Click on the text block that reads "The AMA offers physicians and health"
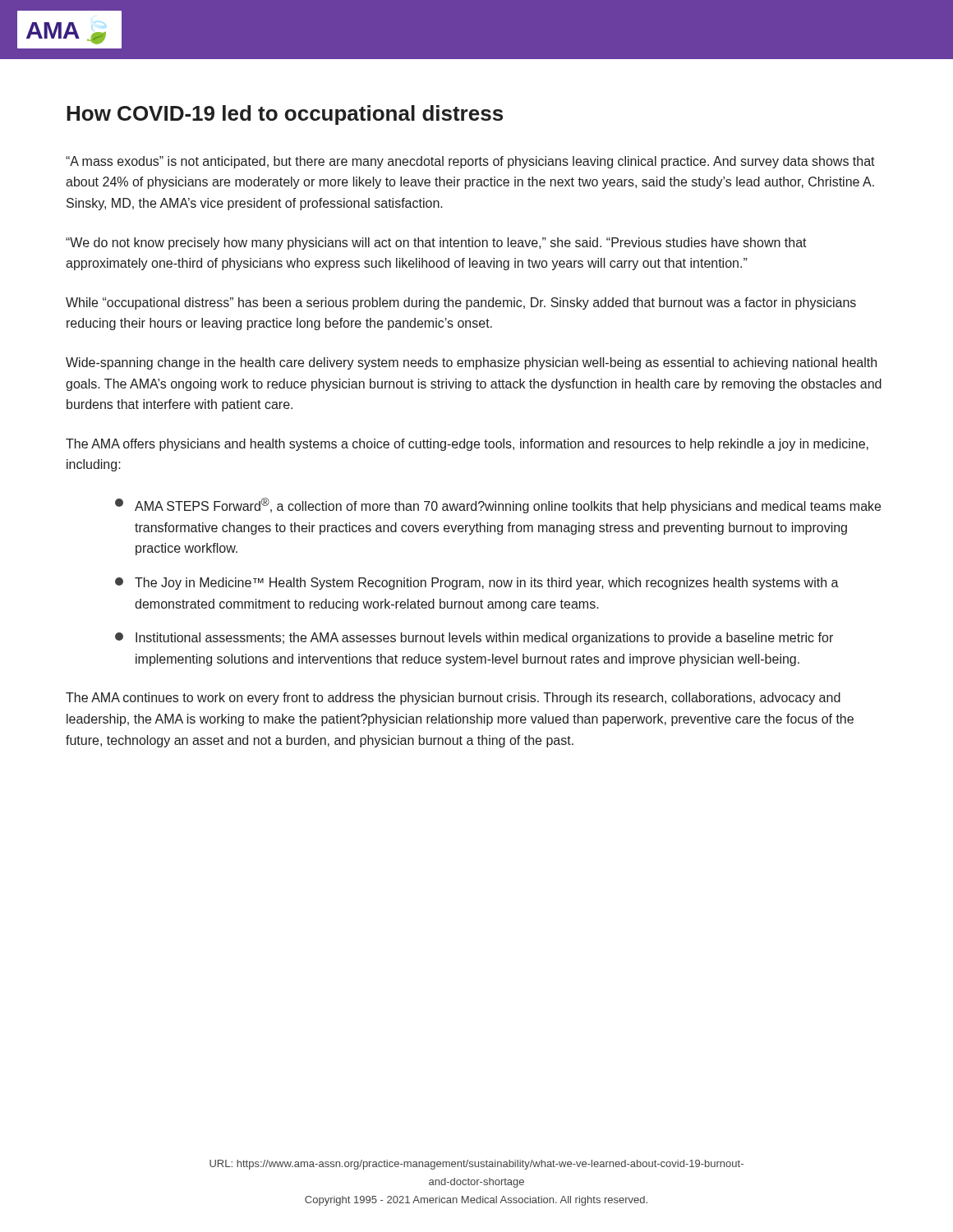 point(467,454)
